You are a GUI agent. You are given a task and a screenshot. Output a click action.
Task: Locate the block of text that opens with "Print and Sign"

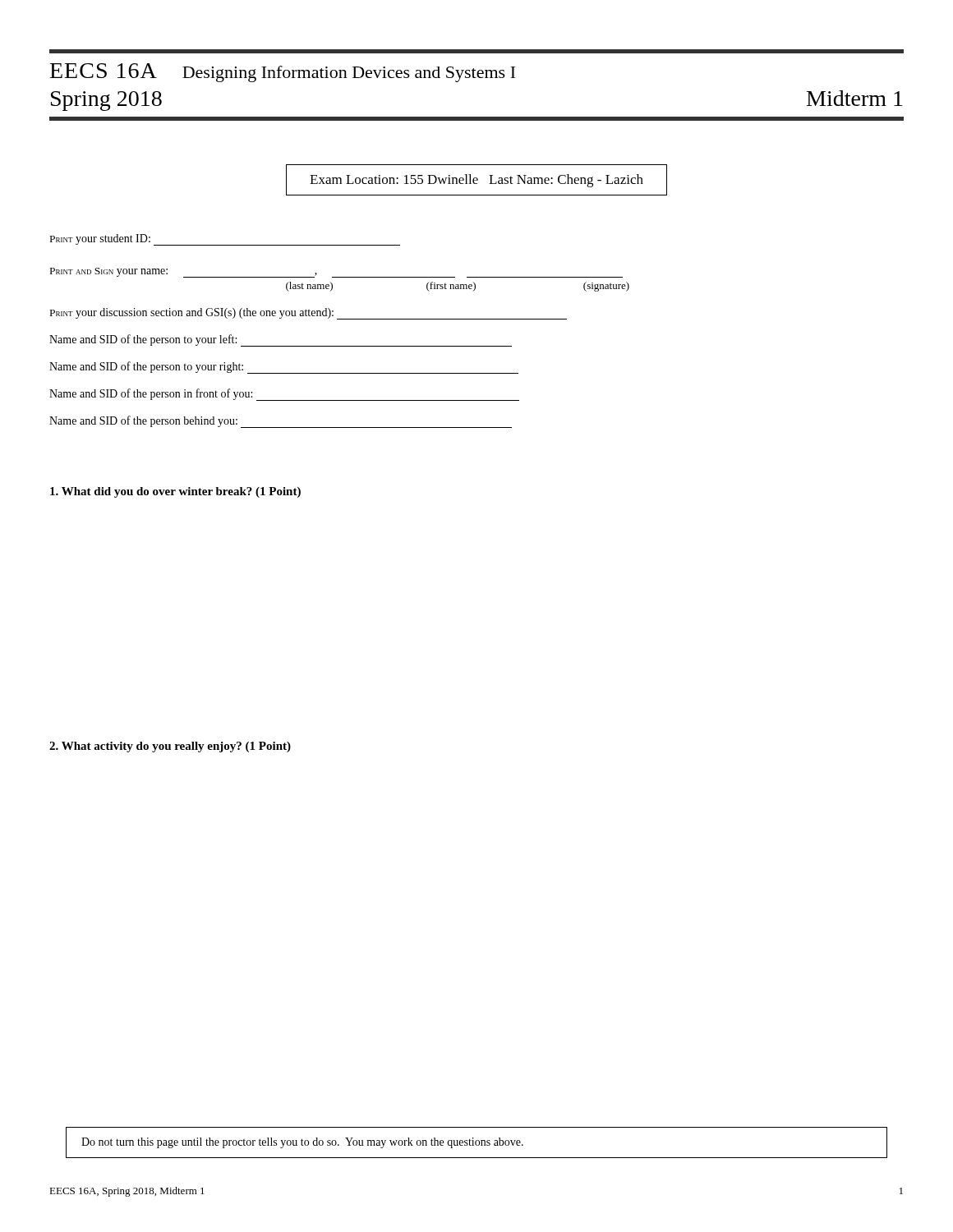pyautogui.click(x=336, y=271)
